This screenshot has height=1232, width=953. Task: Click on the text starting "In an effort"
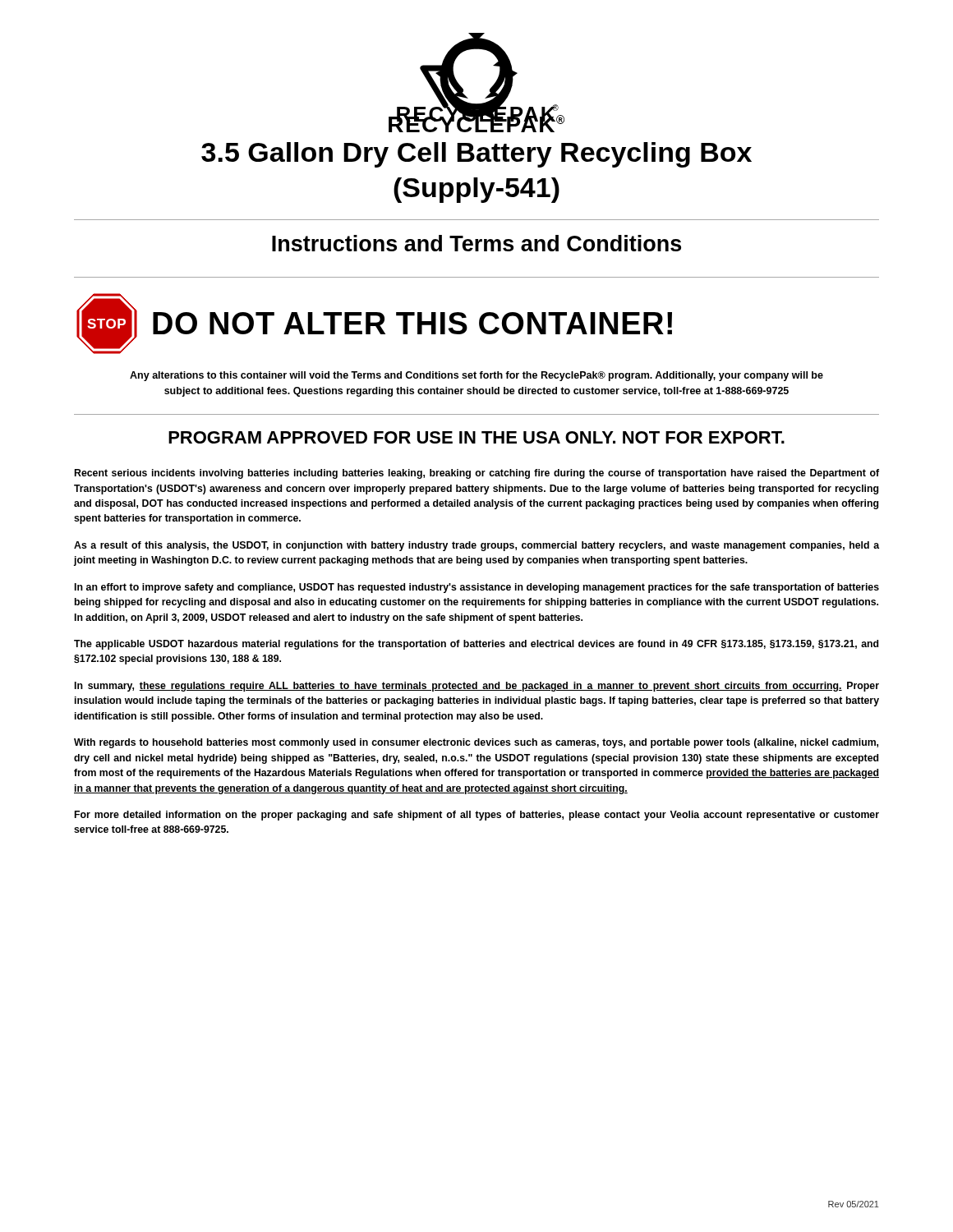point(476,602)
